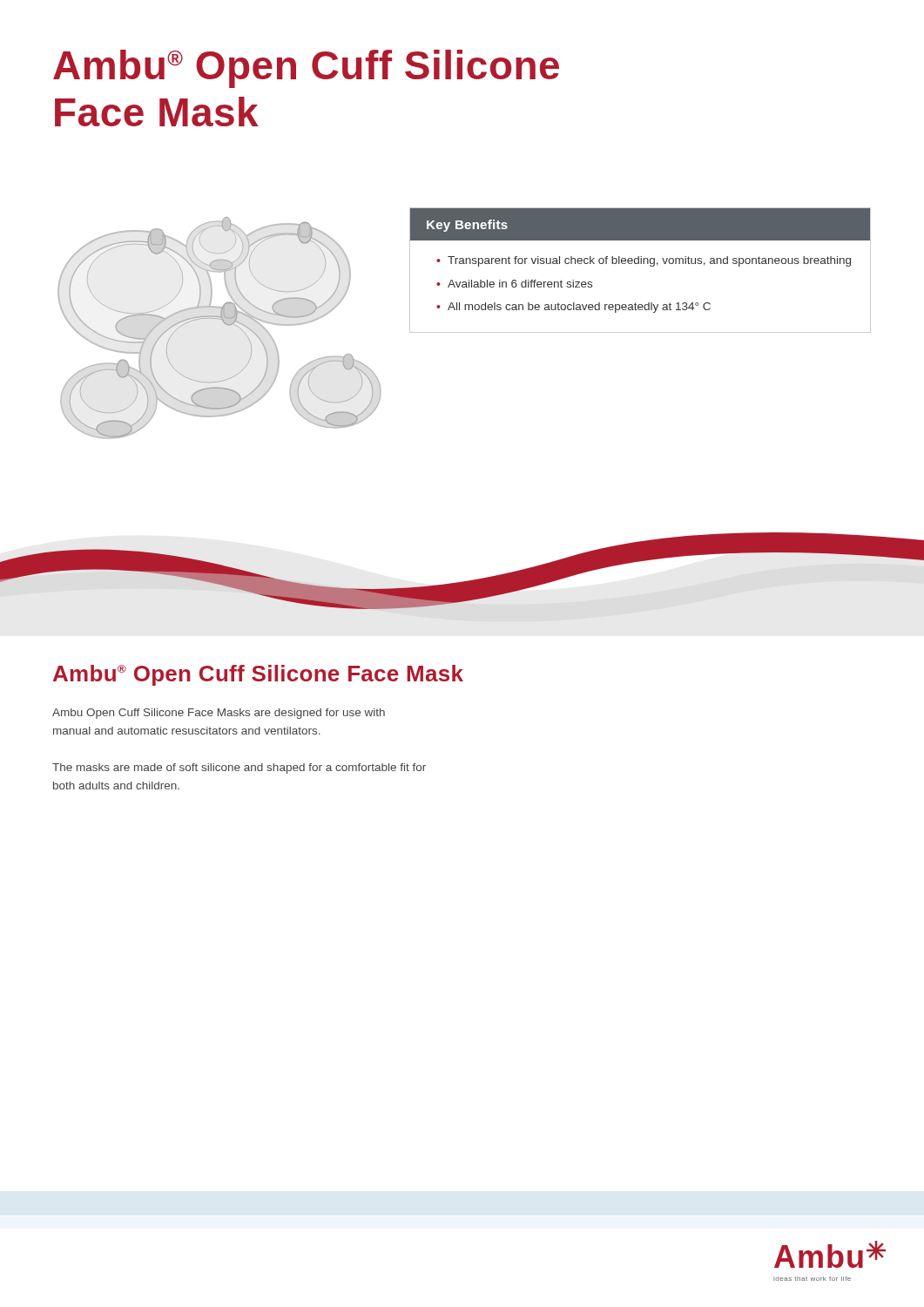Screen dimensions: 1307x924
Task: Select the text block that says "Ambu Open Cuff"
Action: [x=219, y=714]
